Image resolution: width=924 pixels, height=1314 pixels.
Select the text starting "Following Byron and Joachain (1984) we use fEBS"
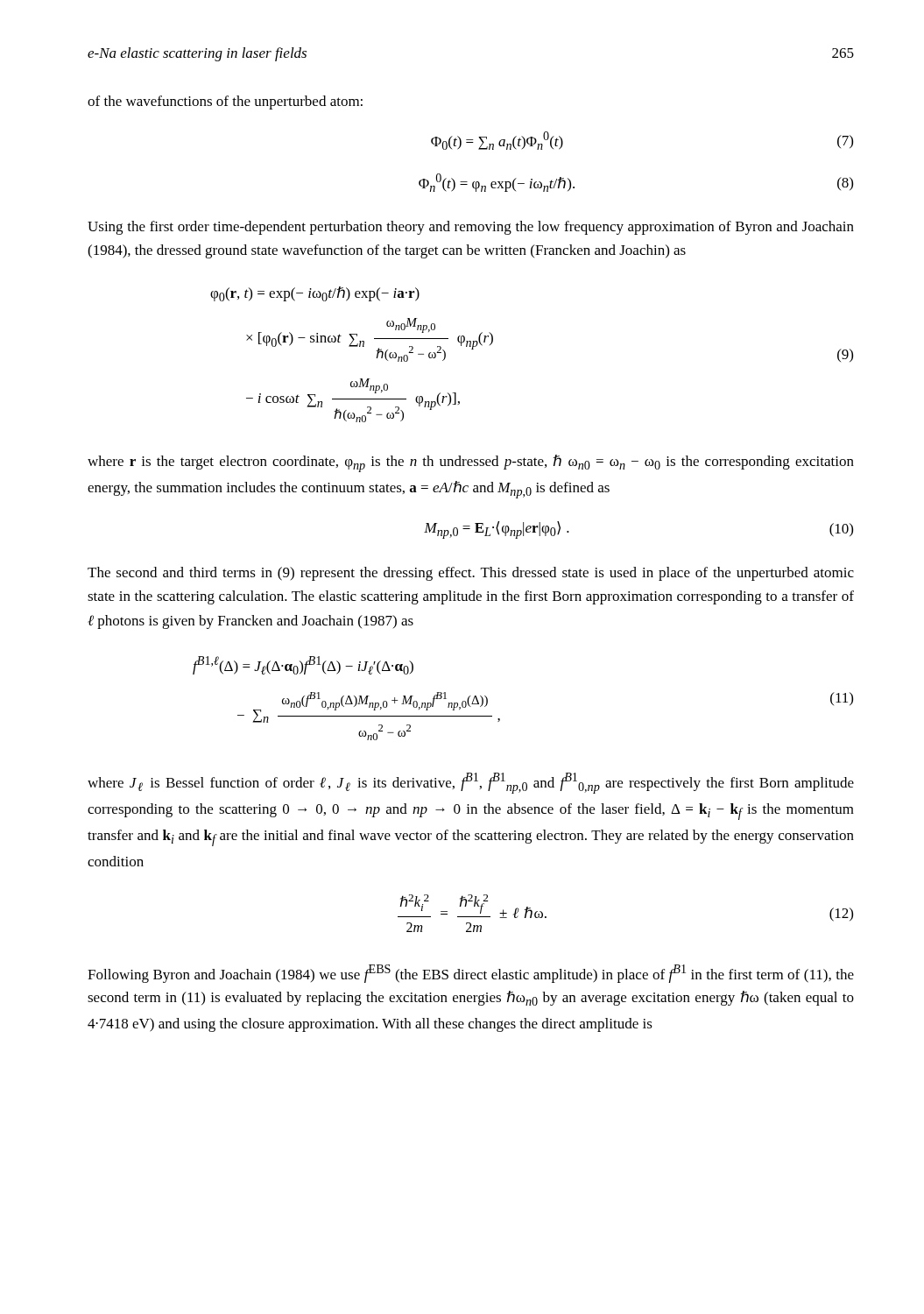click(471, 997)
